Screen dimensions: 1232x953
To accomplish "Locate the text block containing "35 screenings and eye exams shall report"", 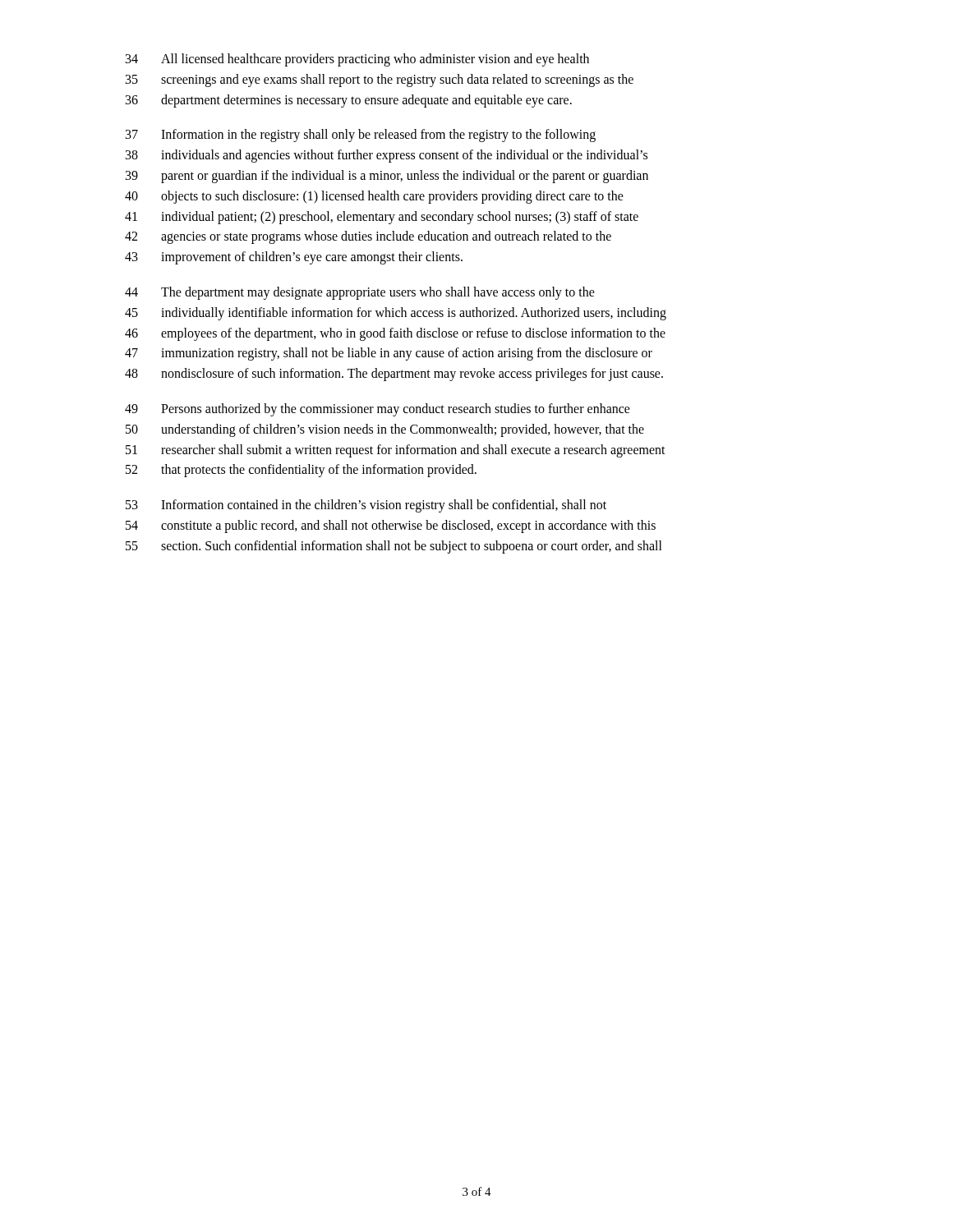I will (485, 80).
